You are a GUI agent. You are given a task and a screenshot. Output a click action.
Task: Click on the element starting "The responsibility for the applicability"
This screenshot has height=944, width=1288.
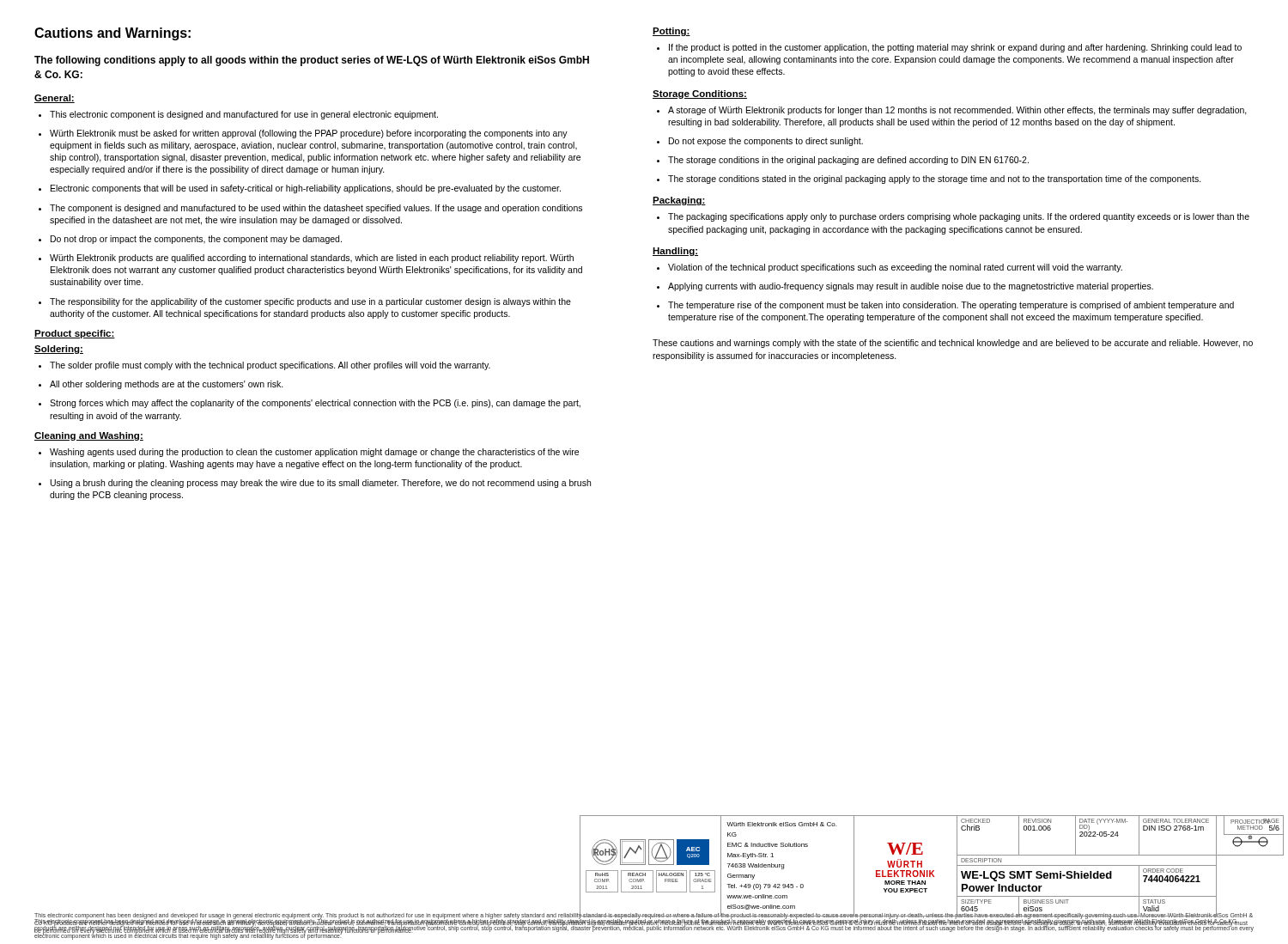pos(313,307)
